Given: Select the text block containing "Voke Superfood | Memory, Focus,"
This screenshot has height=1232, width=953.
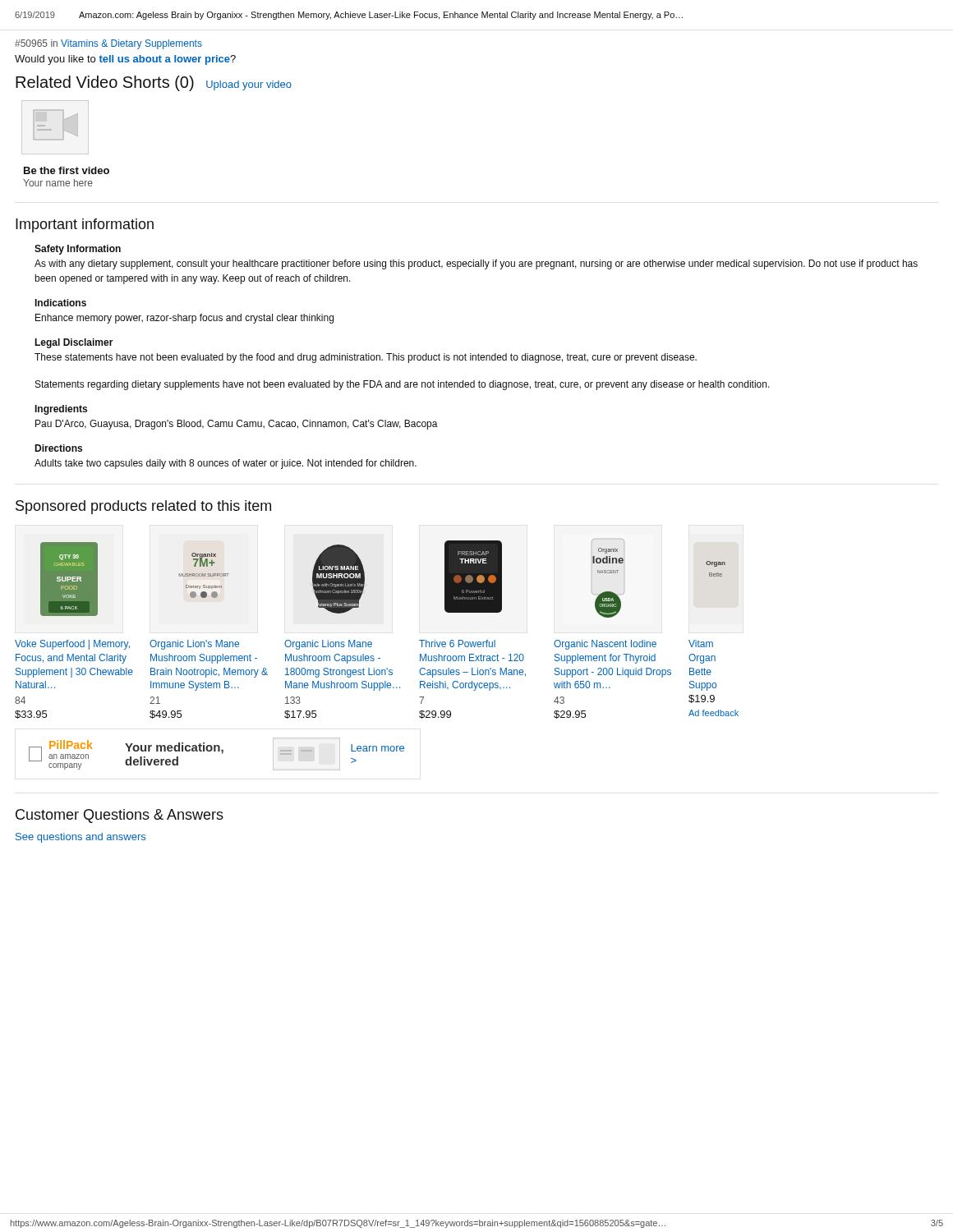Looking at the screenshot, I should click(x=74, y=665).
